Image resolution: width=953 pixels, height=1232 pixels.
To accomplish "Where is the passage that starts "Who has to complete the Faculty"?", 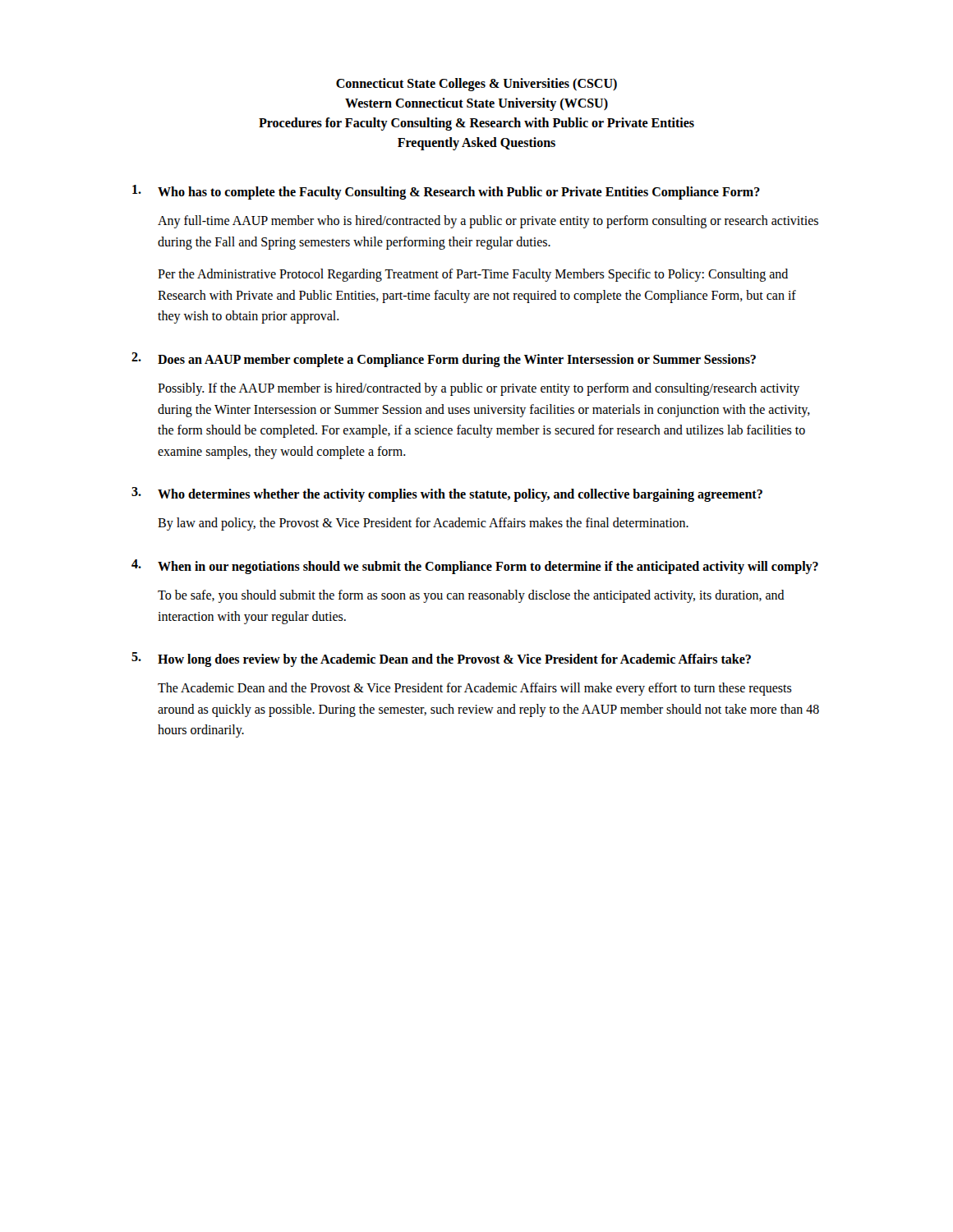I will tap(476, 255).
